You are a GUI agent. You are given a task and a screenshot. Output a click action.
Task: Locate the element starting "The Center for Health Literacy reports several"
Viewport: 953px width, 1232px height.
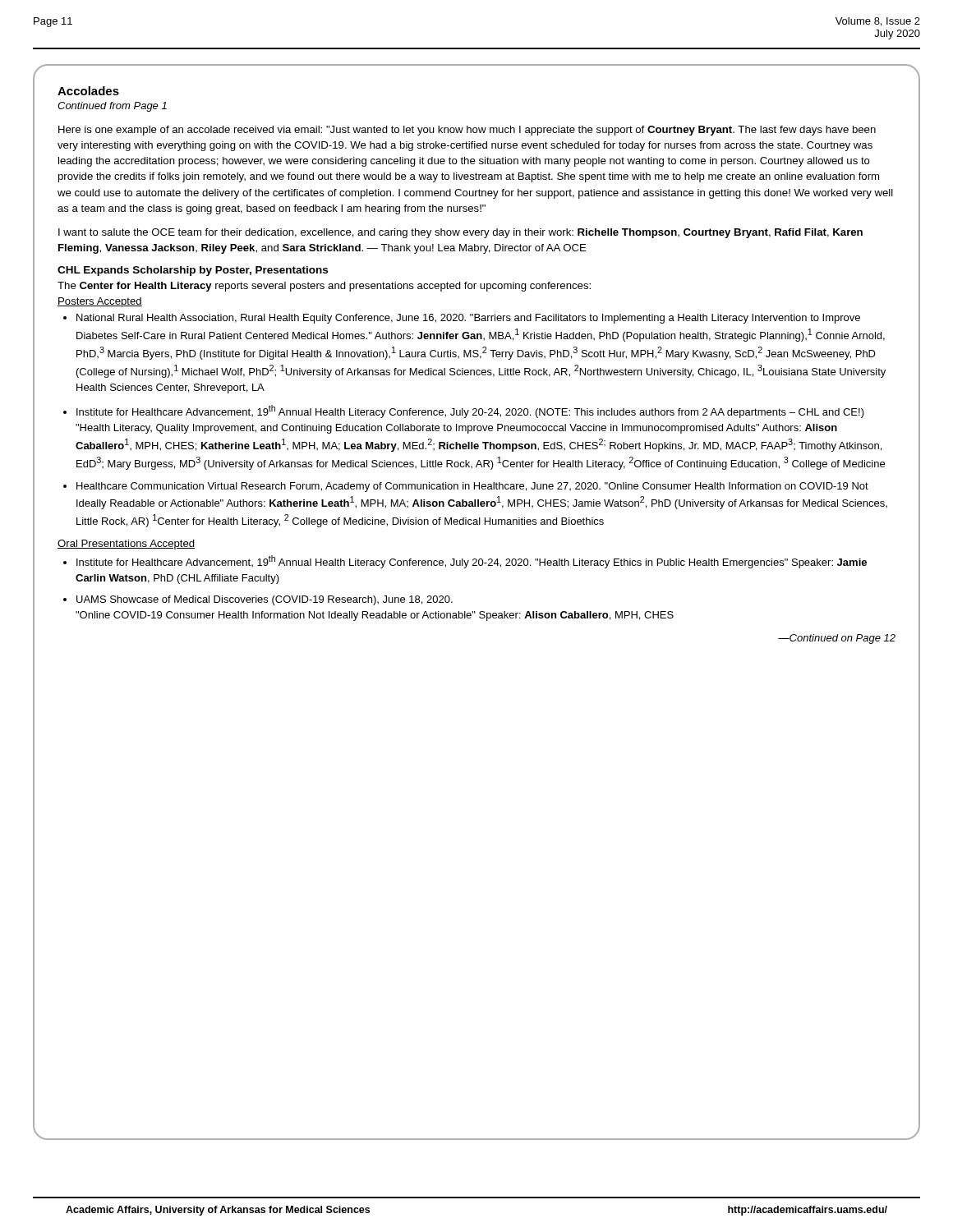click(325, 286)
